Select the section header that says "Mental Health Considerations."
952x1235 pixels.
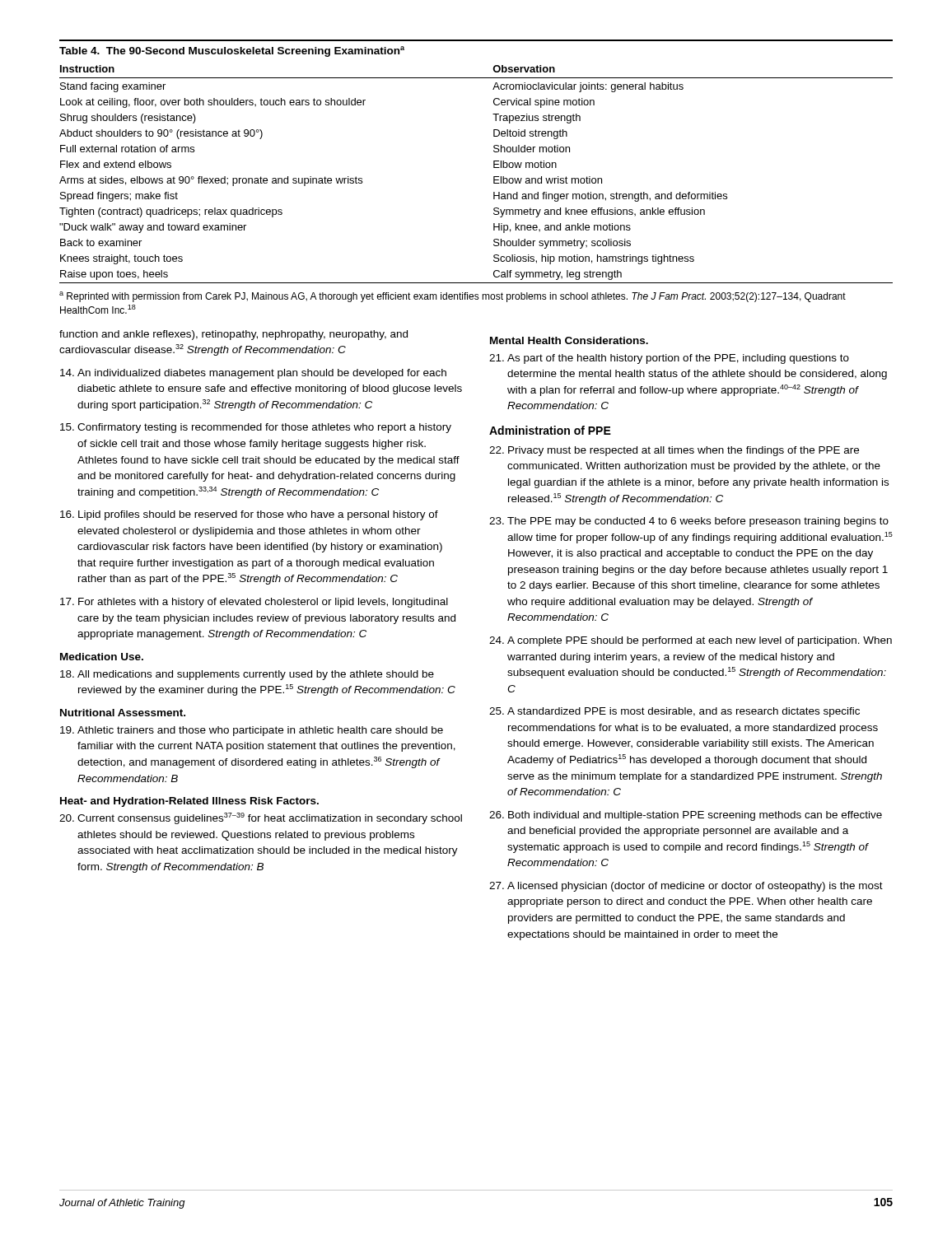(x=569, y=340)
